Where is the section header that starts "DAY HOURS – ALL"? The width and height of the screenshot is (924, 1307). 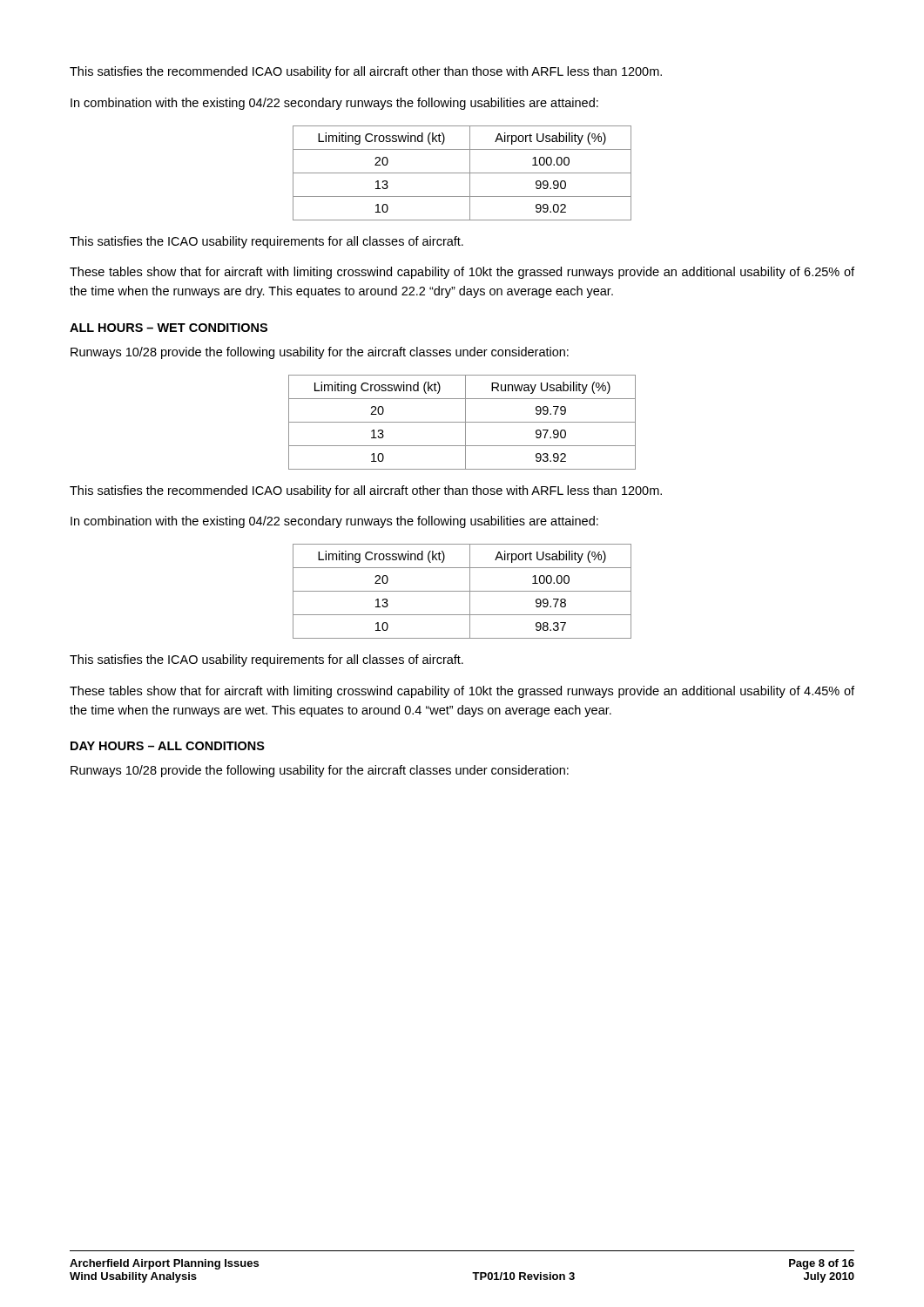[167, 746]
